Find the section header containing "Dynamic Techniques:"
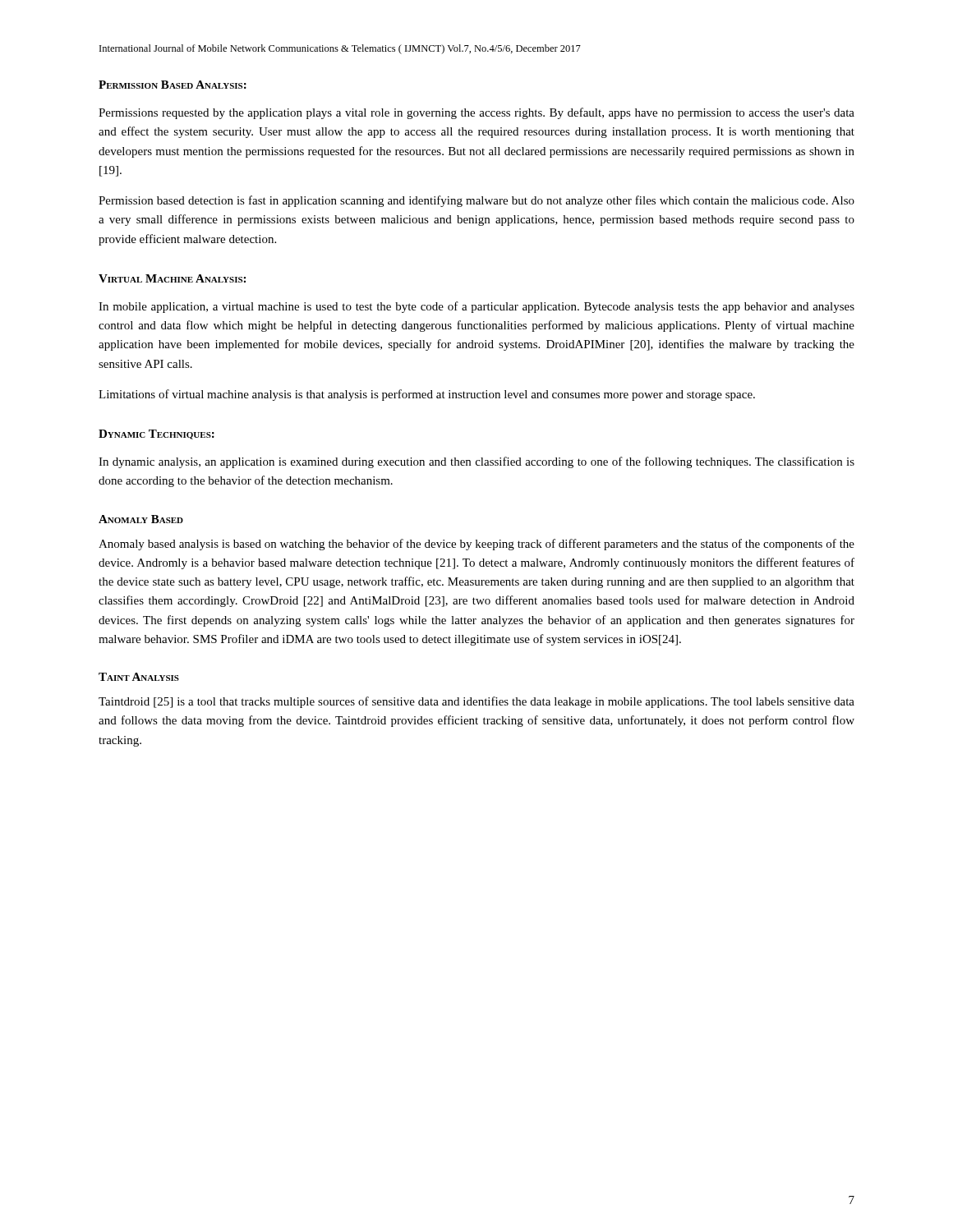 [157, 434]
